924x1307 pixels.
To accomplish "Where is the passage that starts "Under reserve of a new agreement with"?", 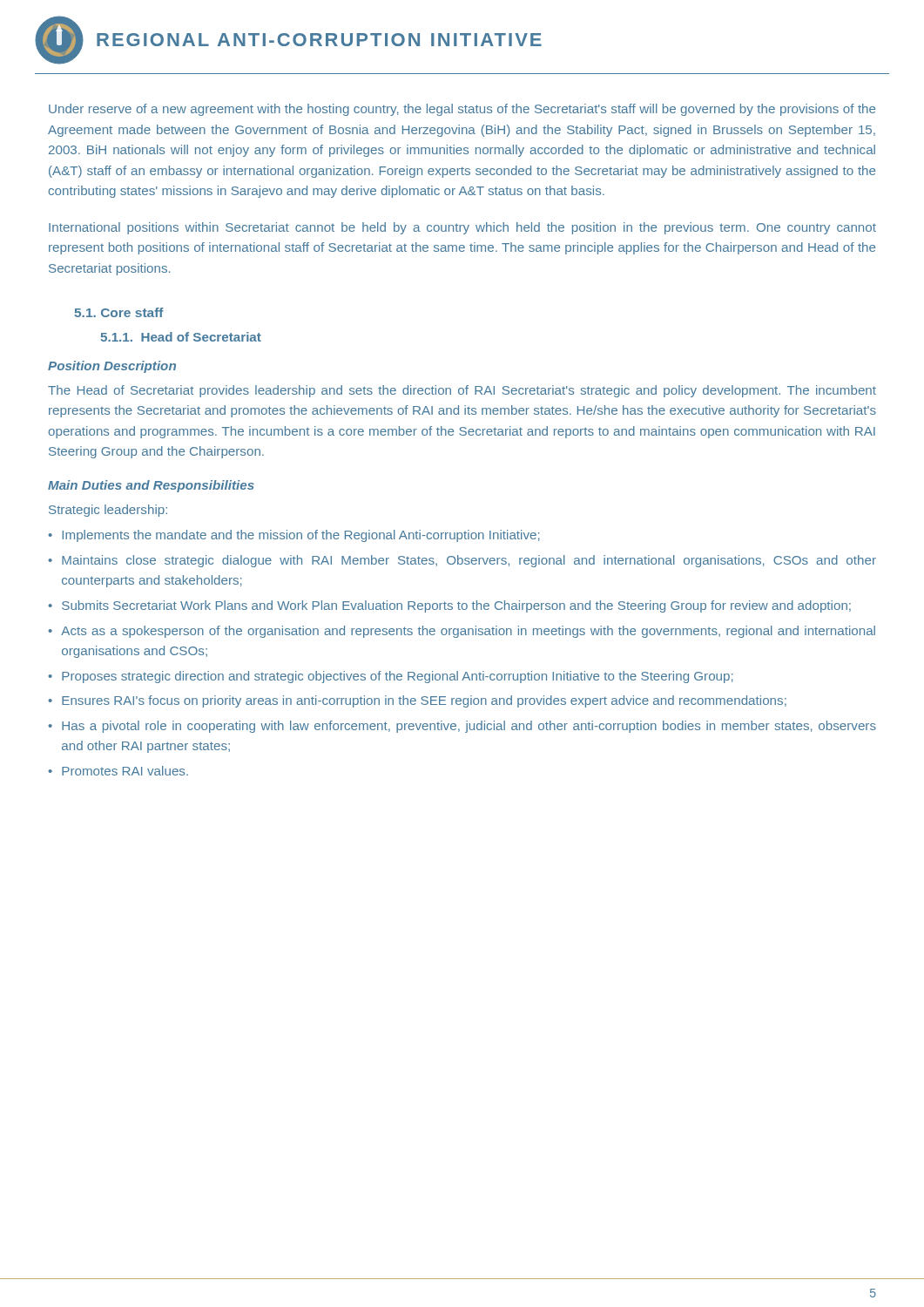I will click(462, 150).
